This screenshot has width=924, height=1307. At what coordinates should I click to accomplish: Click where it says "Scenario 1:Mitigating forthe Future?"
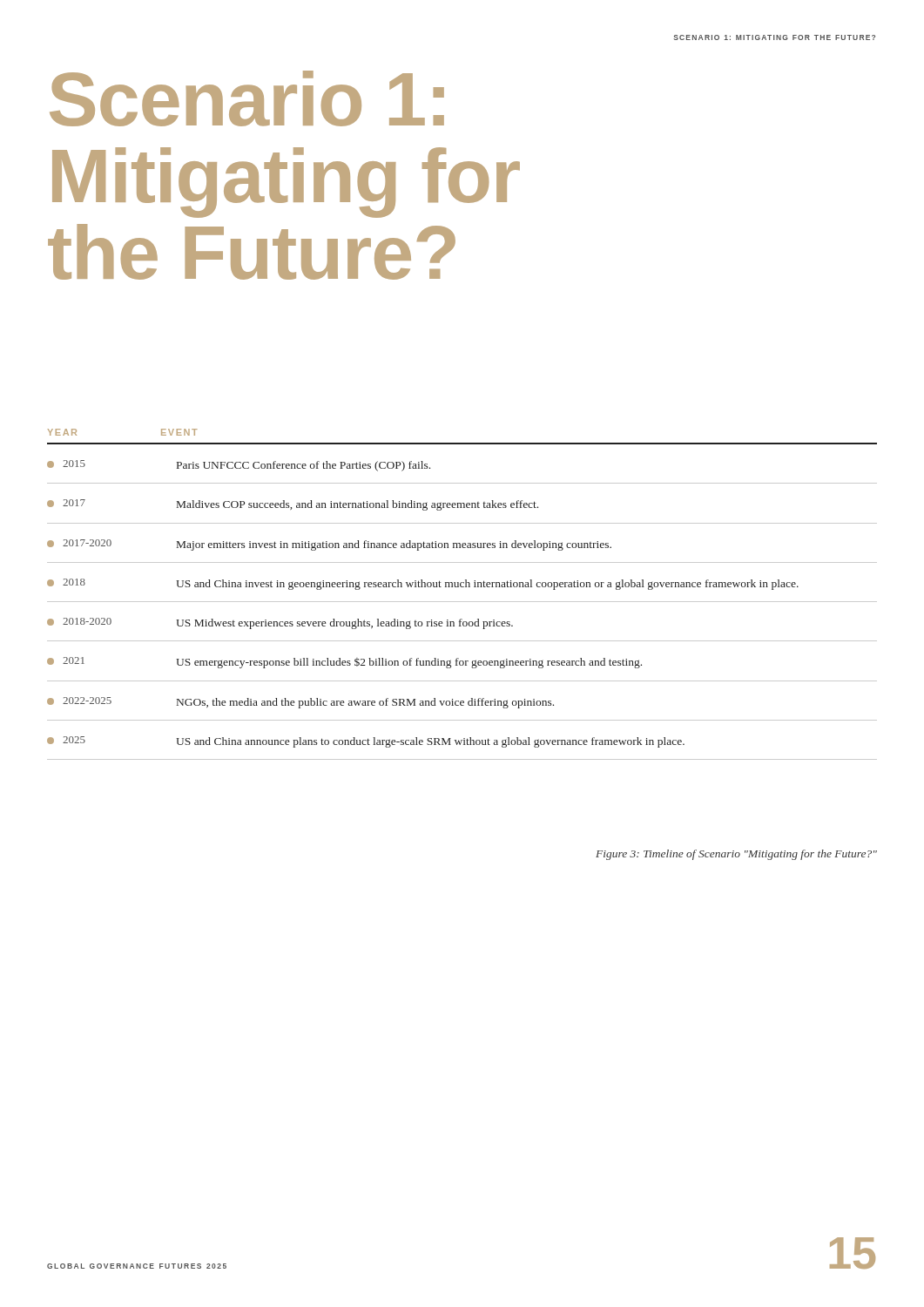click(352, 176)
